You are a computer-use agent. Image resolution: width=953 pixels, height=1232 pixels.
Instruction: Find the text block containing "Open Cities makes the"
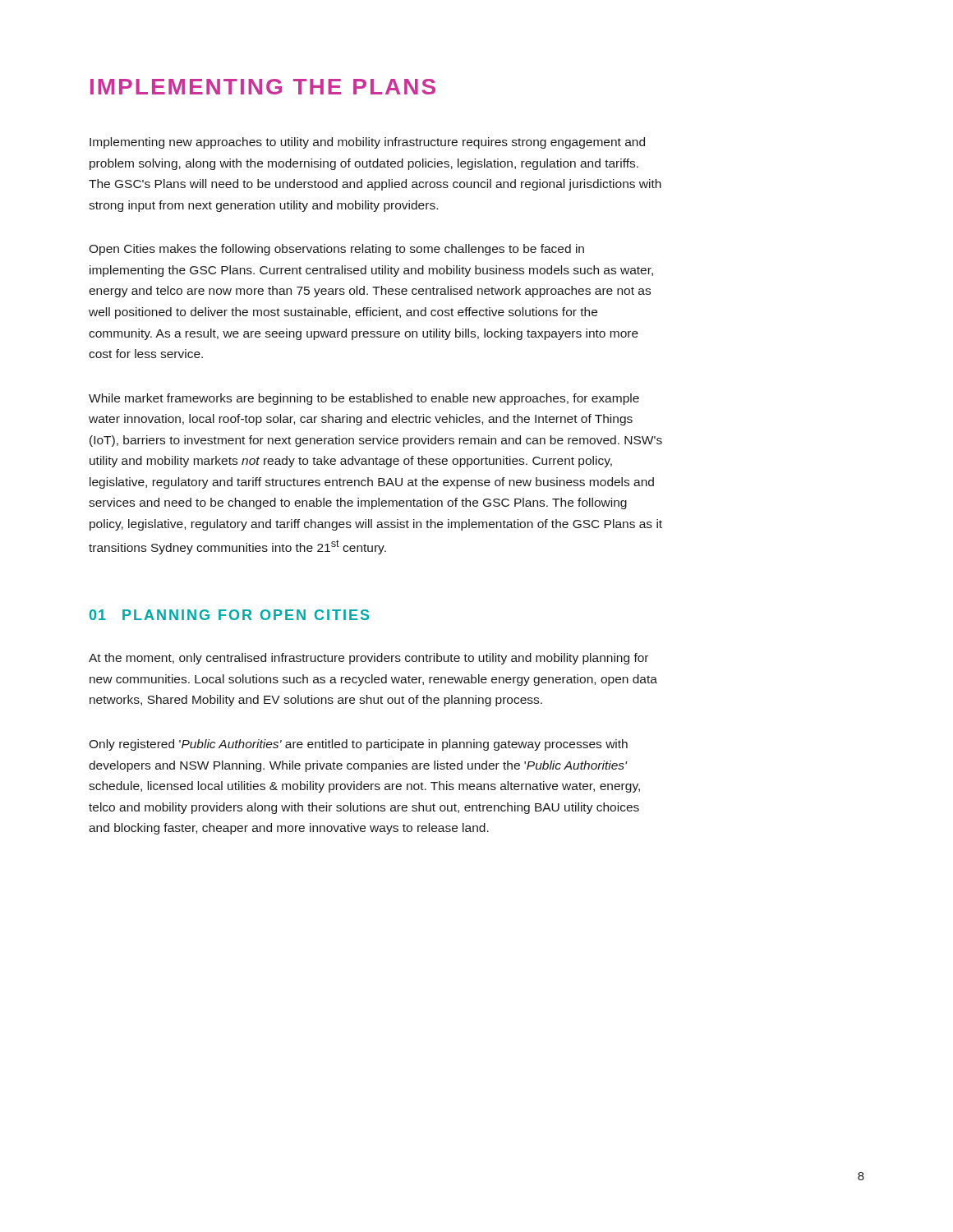tap(376, 301)
